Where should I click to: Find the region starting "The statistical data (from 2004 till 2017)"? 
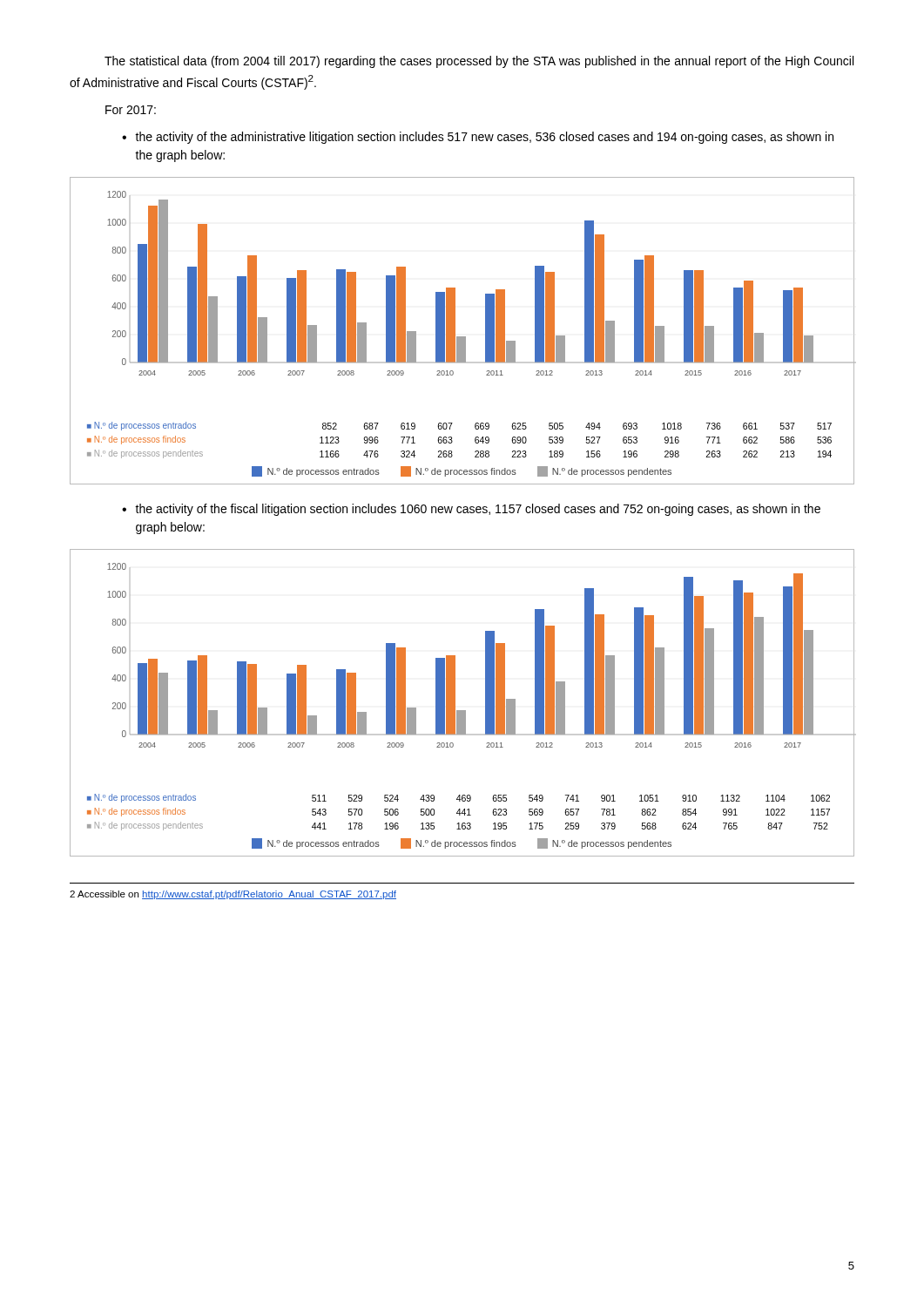pos(462,72)
